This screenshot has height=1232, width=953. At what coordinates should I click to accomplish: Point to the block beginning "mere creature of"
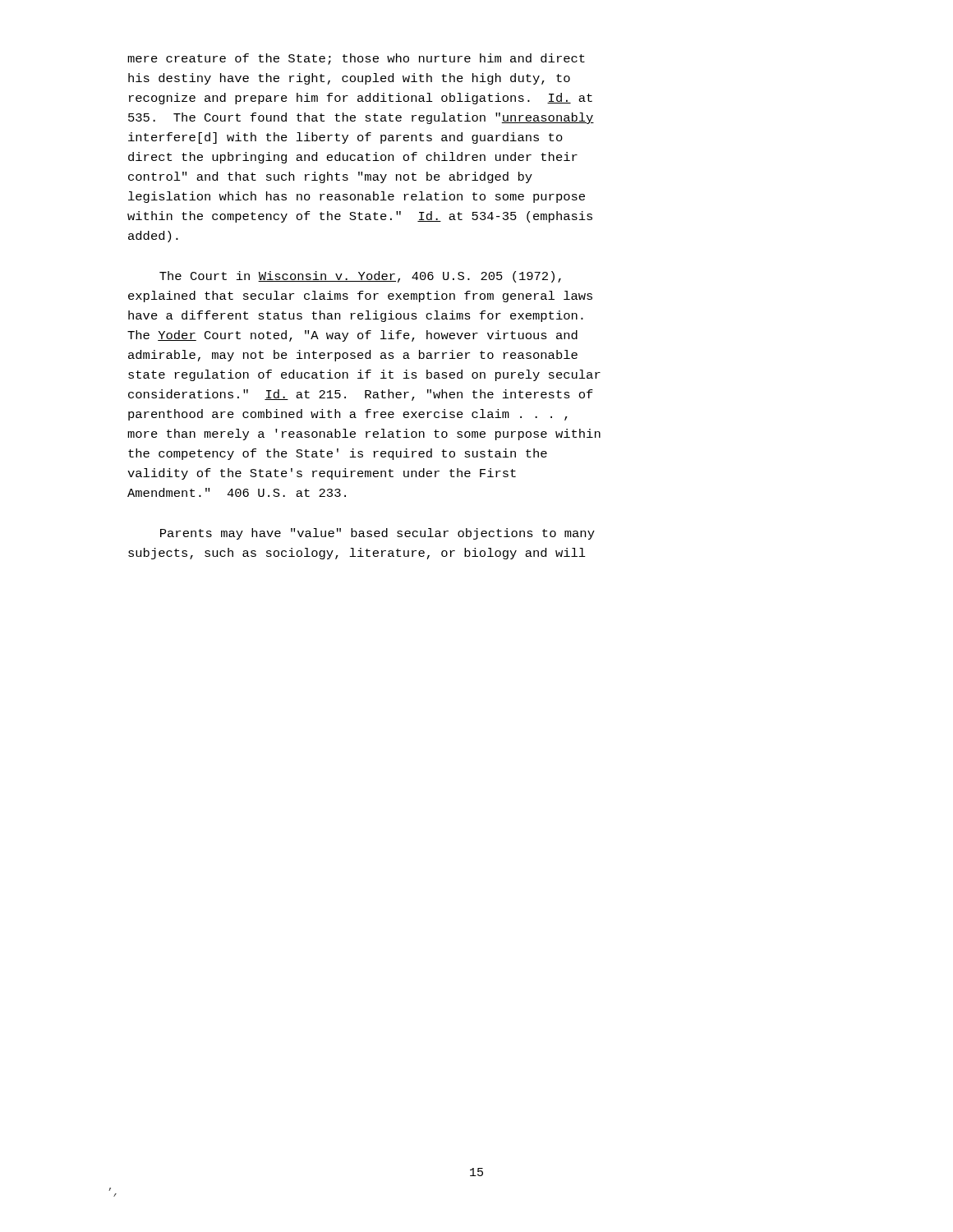click(x=360, y=148)
